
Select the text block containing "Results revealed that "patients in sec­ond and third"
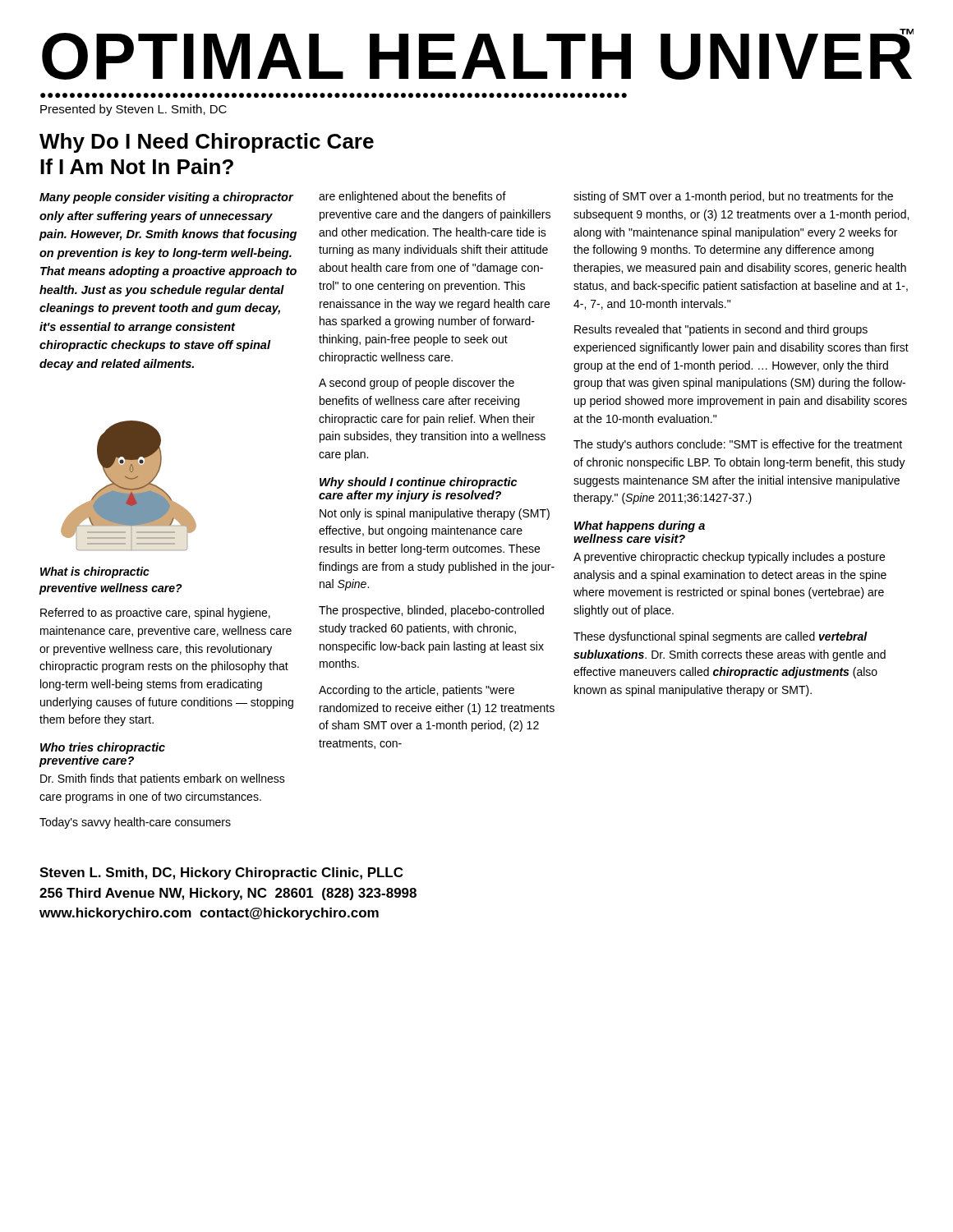[x=741, y=374]
